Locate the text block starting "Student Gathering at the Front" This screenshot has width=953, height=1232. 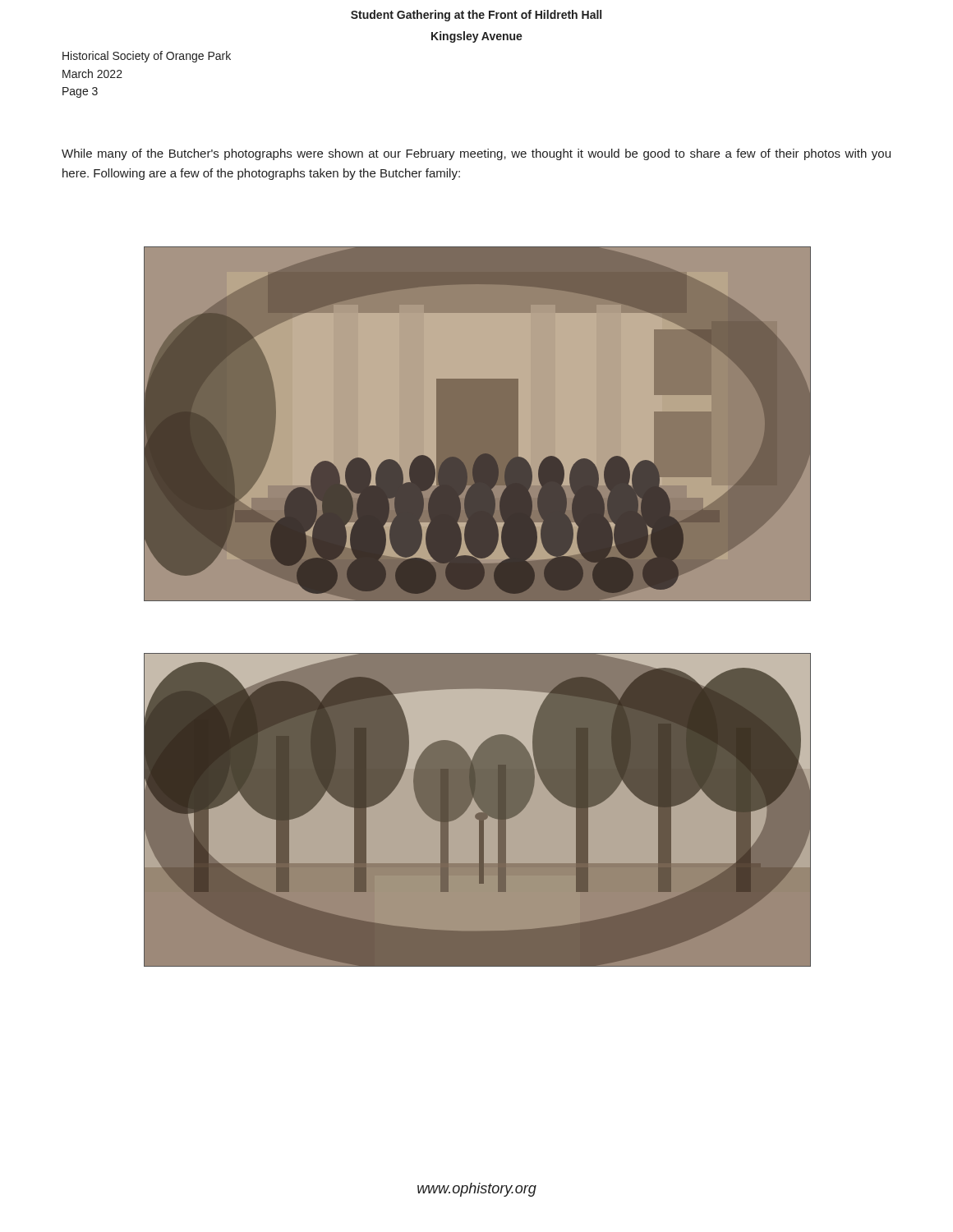point(476,15)
